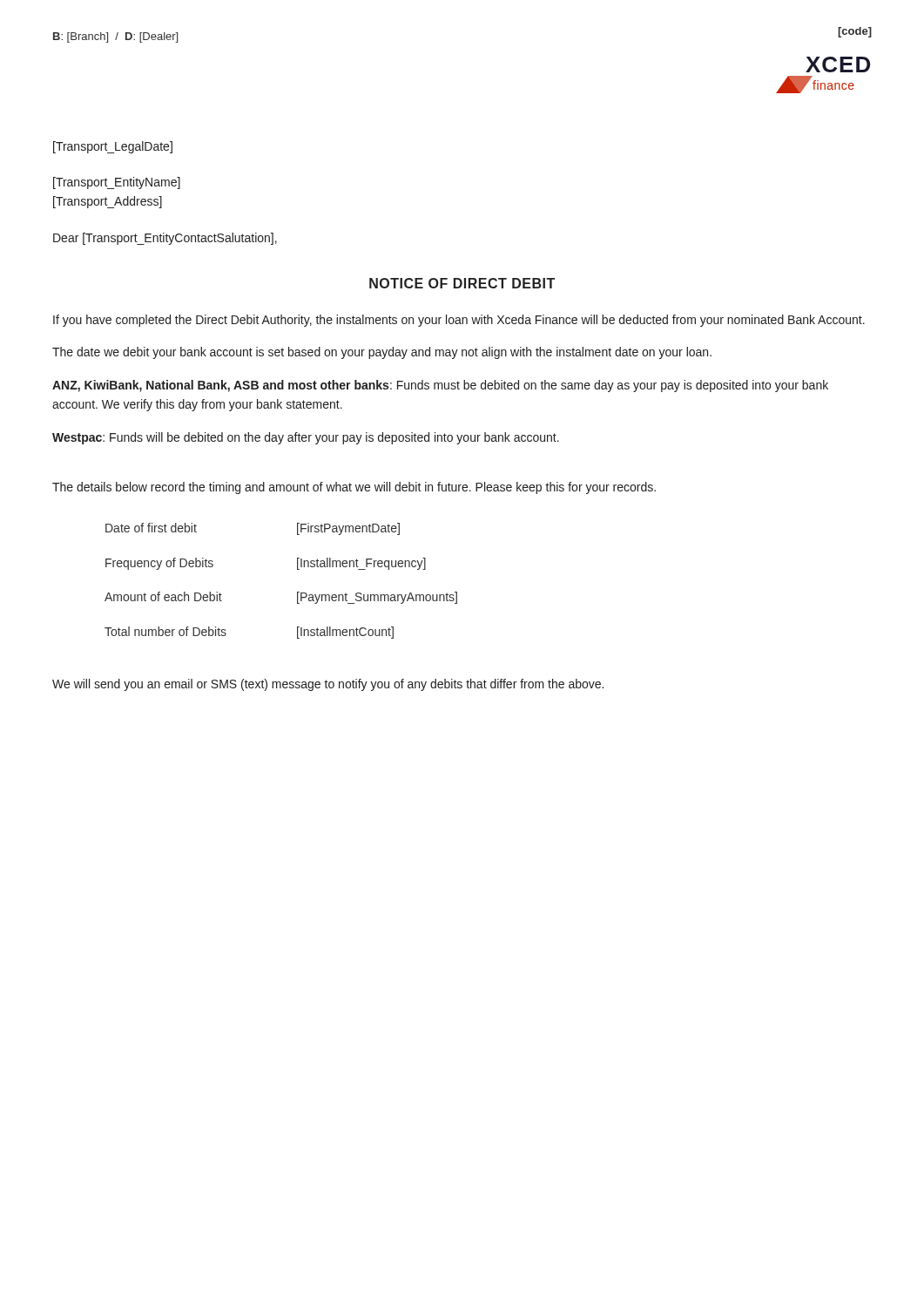Select the text with the text "Dear [Transport_EntityContactSalutation],"
This screenshot has width=924, height=1307.
click(165, 238)
